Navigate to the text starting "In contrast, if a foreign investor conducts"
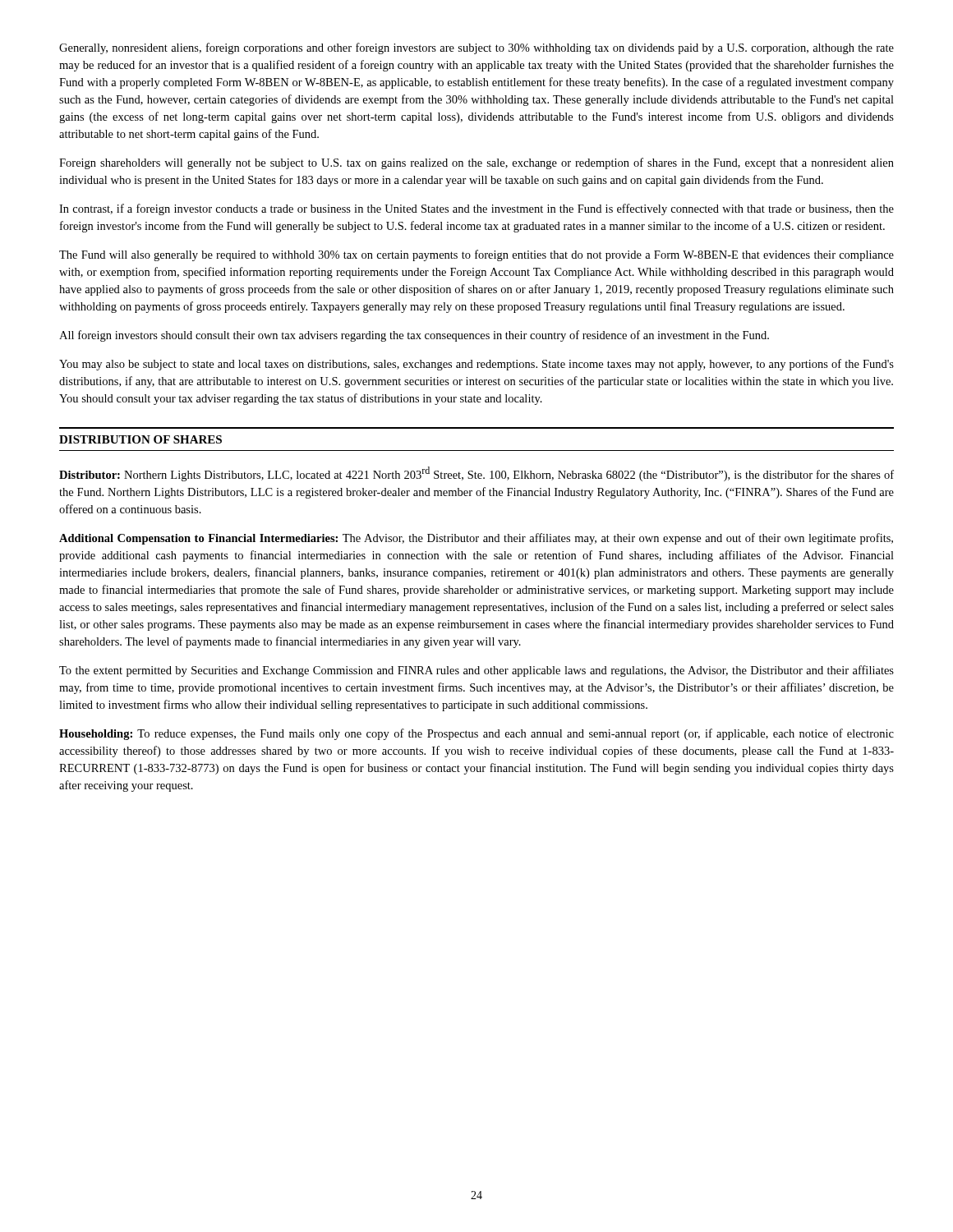 point(476,218)
